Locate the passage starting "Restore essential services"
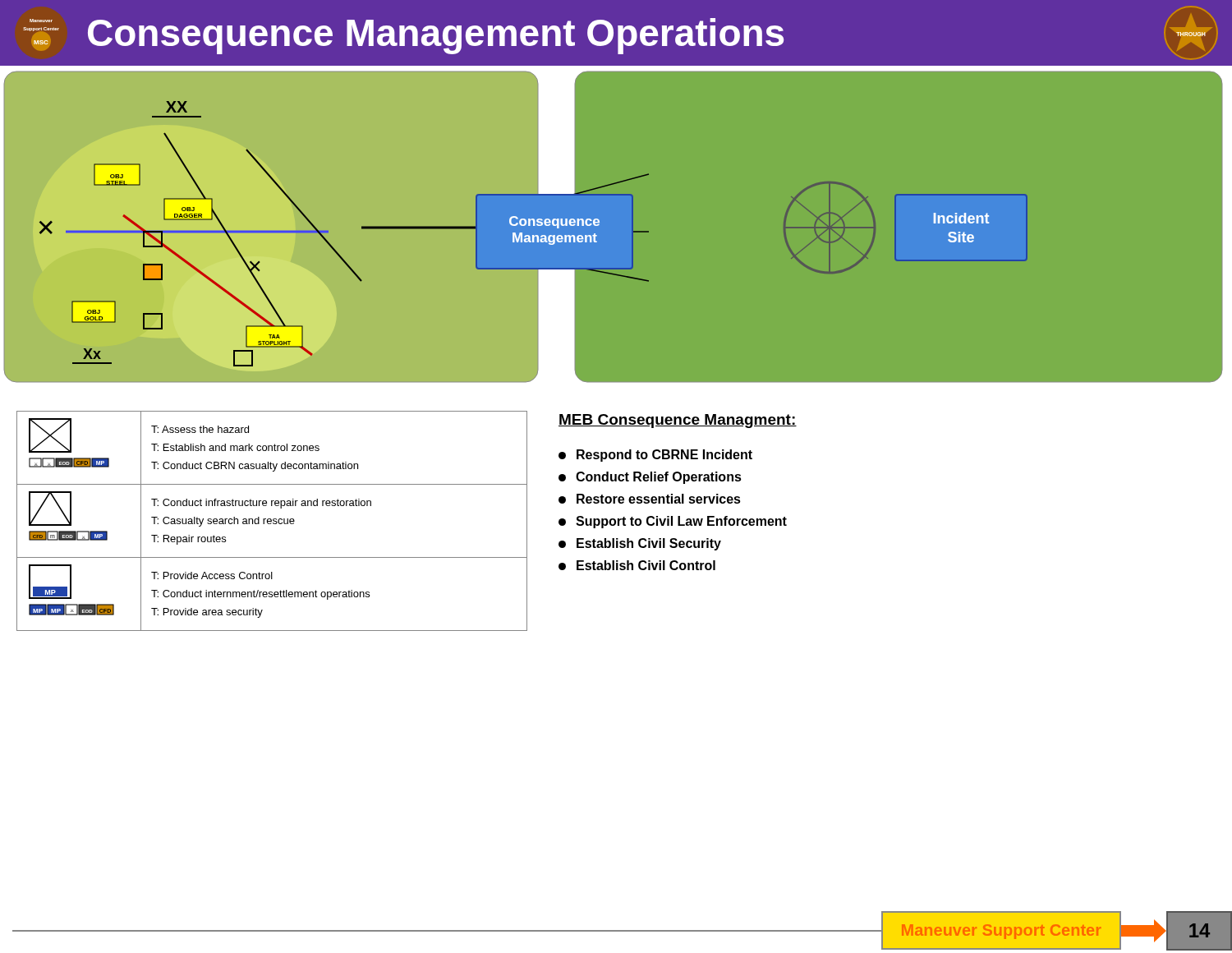This screenshot has height=953, width=1232. tap(650, 500)
